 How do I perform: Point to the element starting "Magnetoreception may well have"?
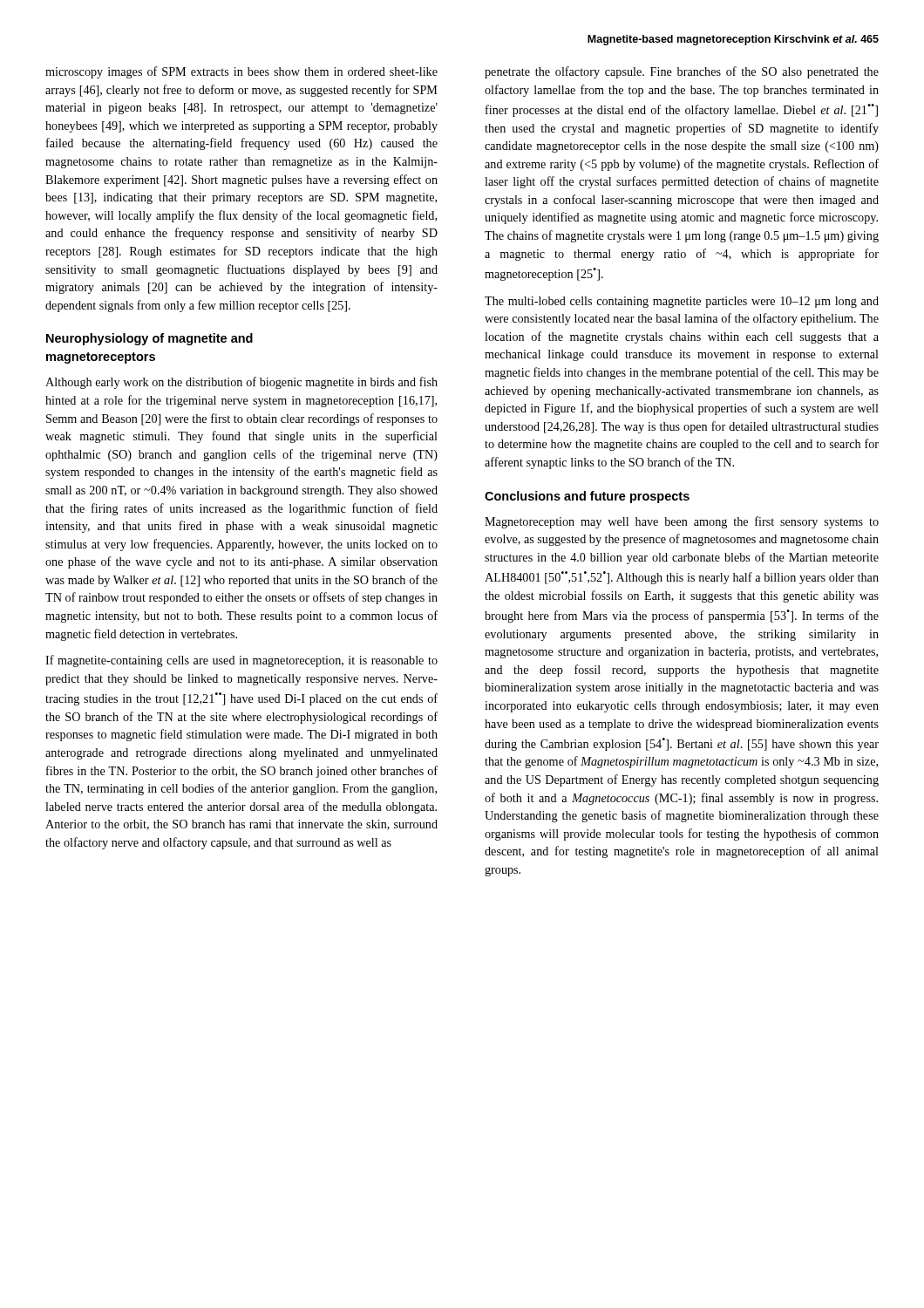(x=682, y=696)
